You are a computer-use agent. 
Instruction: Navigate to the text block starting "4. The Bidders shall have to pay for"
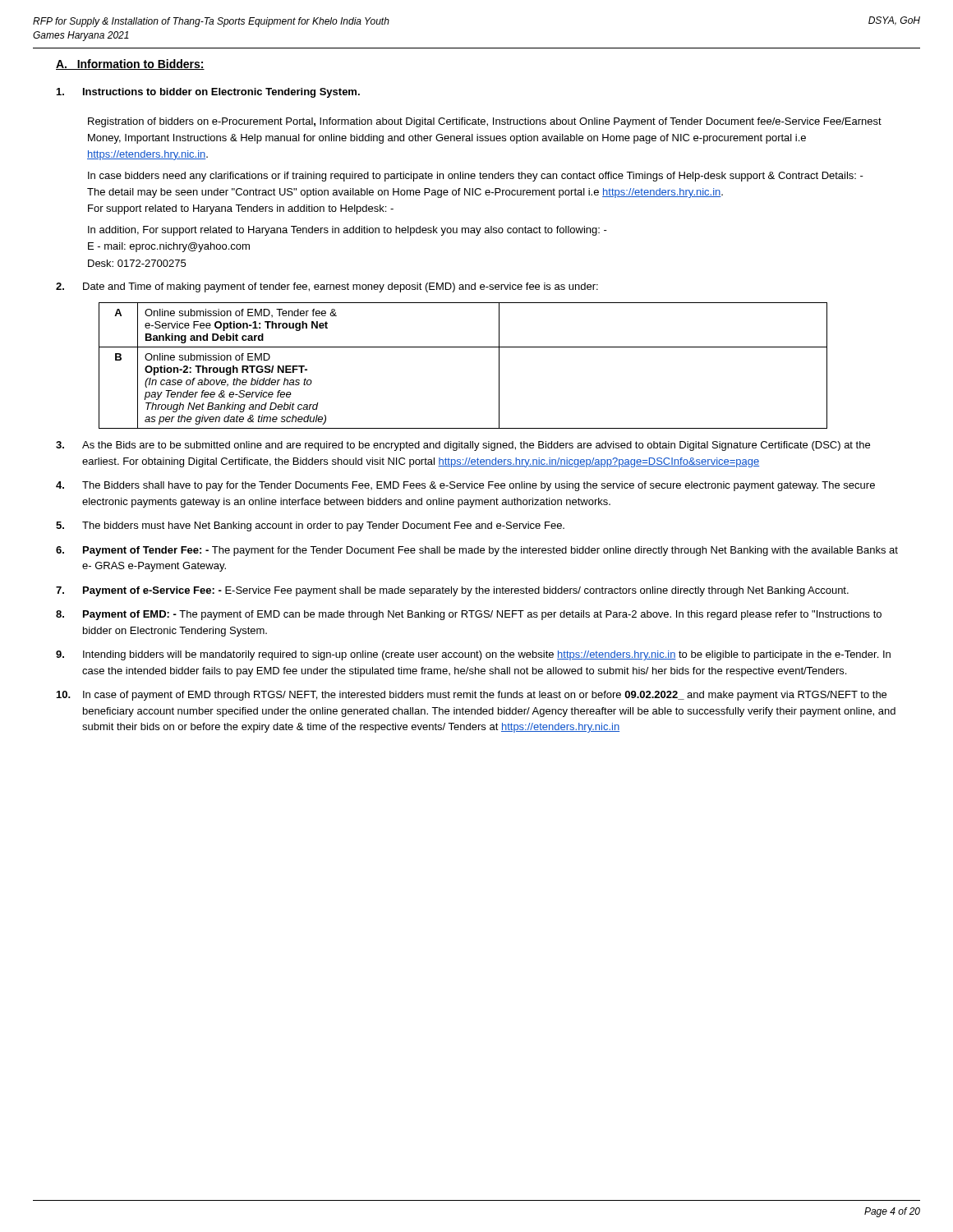click(x=482, y=493)
